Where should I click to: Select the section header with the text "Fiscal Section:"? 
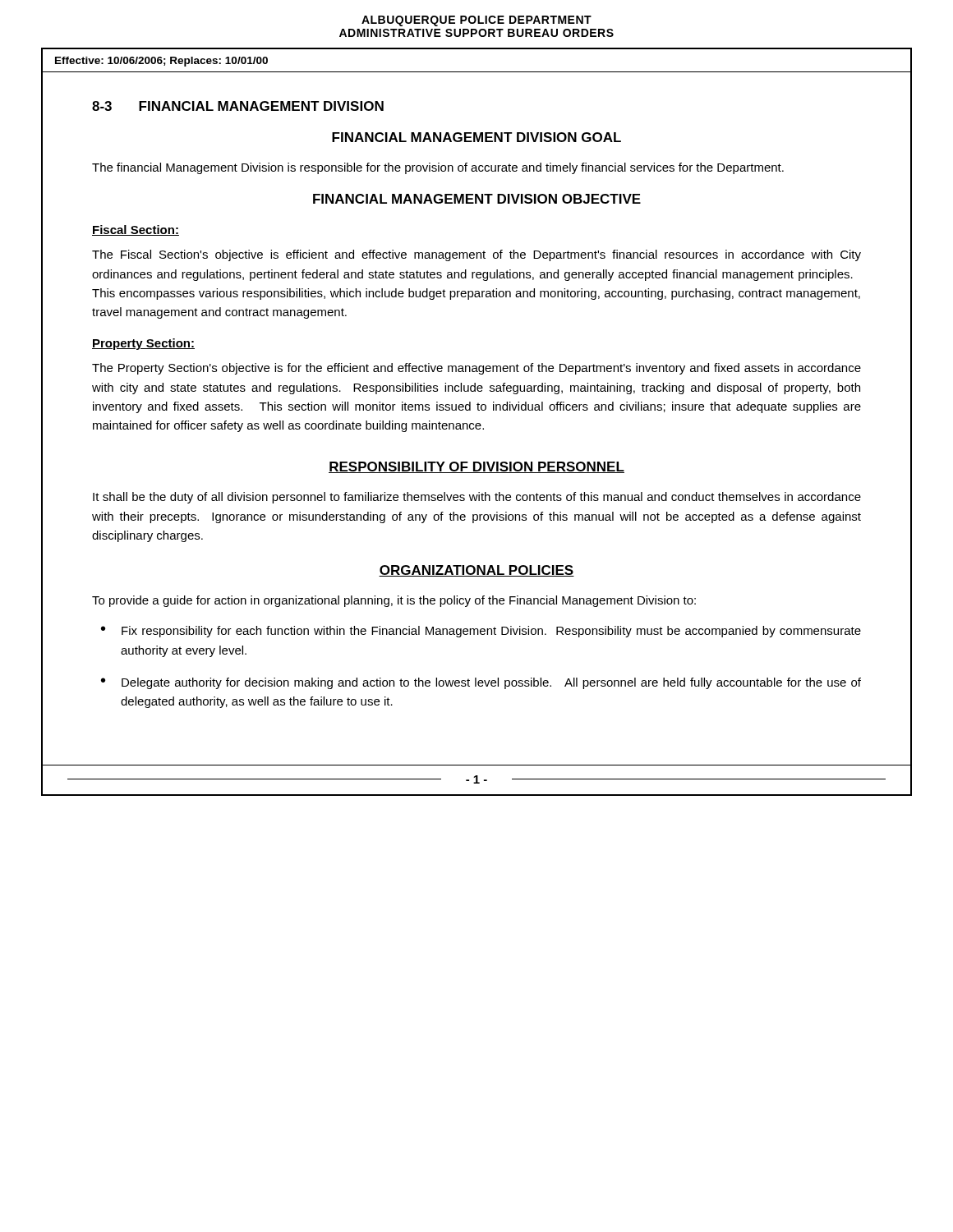pos(136,230)
